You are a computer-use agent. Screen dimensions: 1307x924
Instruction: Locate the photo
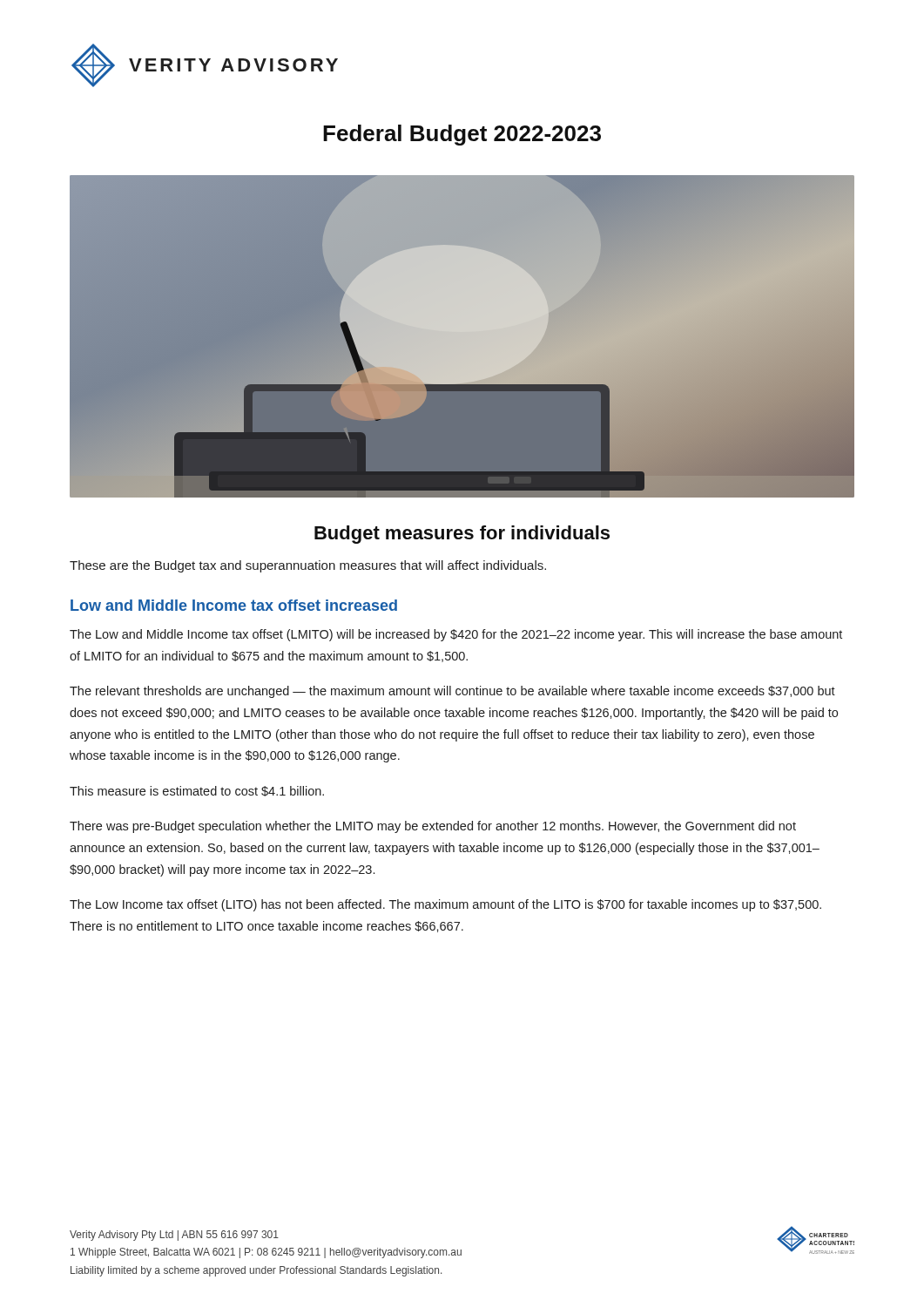point(462,336)
